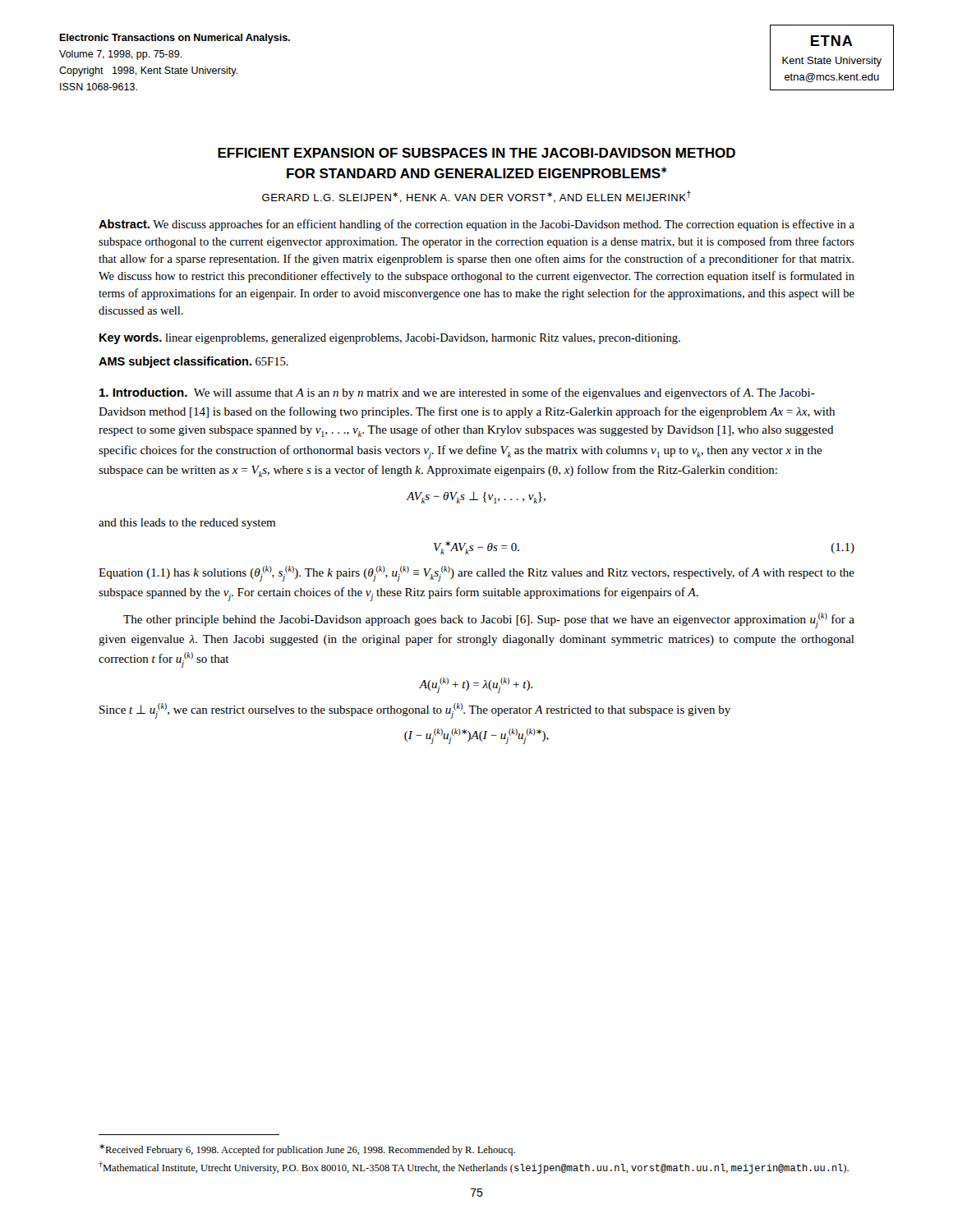Where is the formula that starts "A(uj(k) + t) ="?
Viewport: 953px width, 1232px height.
(x=476, y=685)
